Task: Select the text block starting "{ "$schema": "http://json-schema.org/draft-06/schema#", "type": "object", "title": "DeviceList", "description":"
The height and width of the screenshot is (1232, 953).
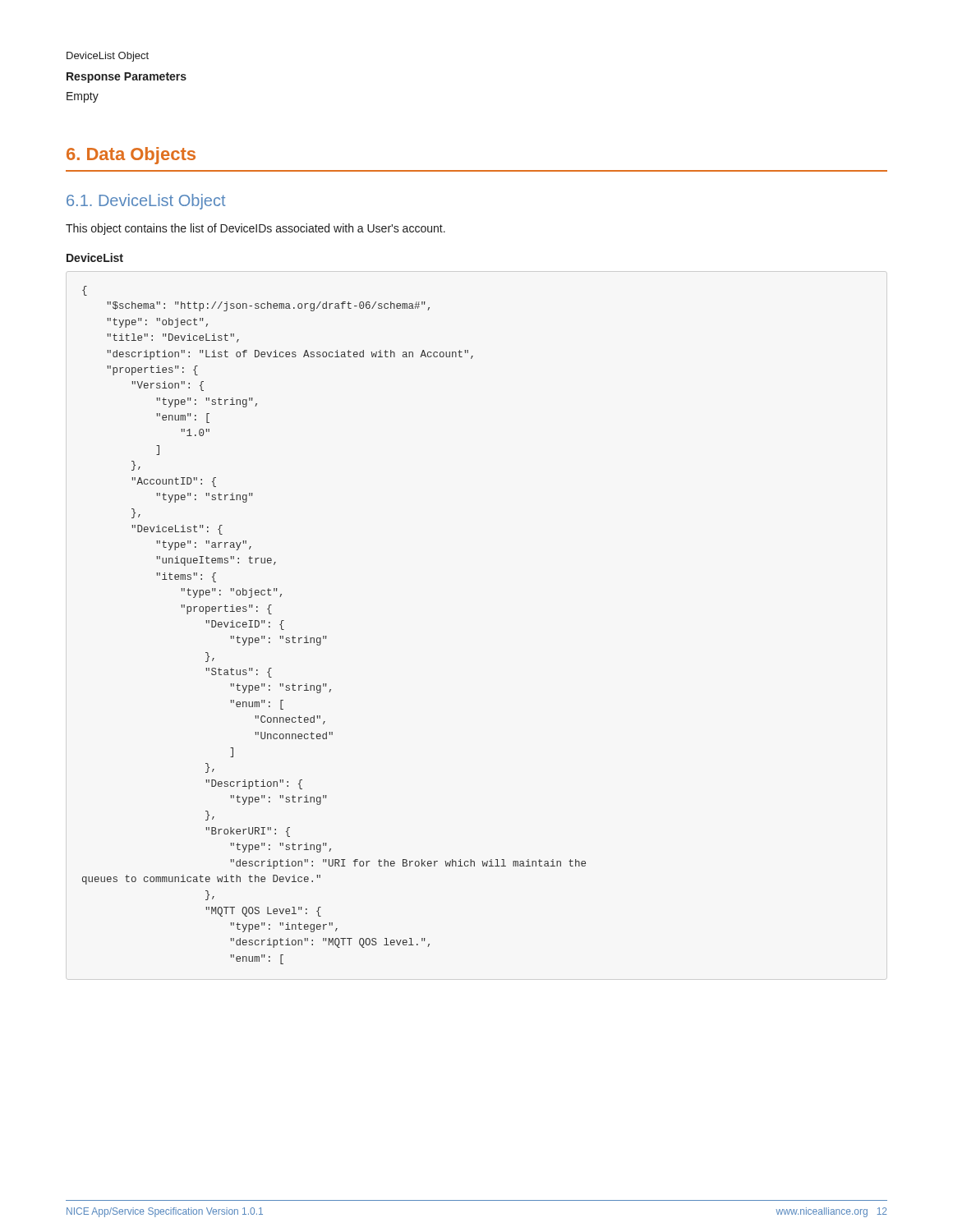Action: point(85,291)
